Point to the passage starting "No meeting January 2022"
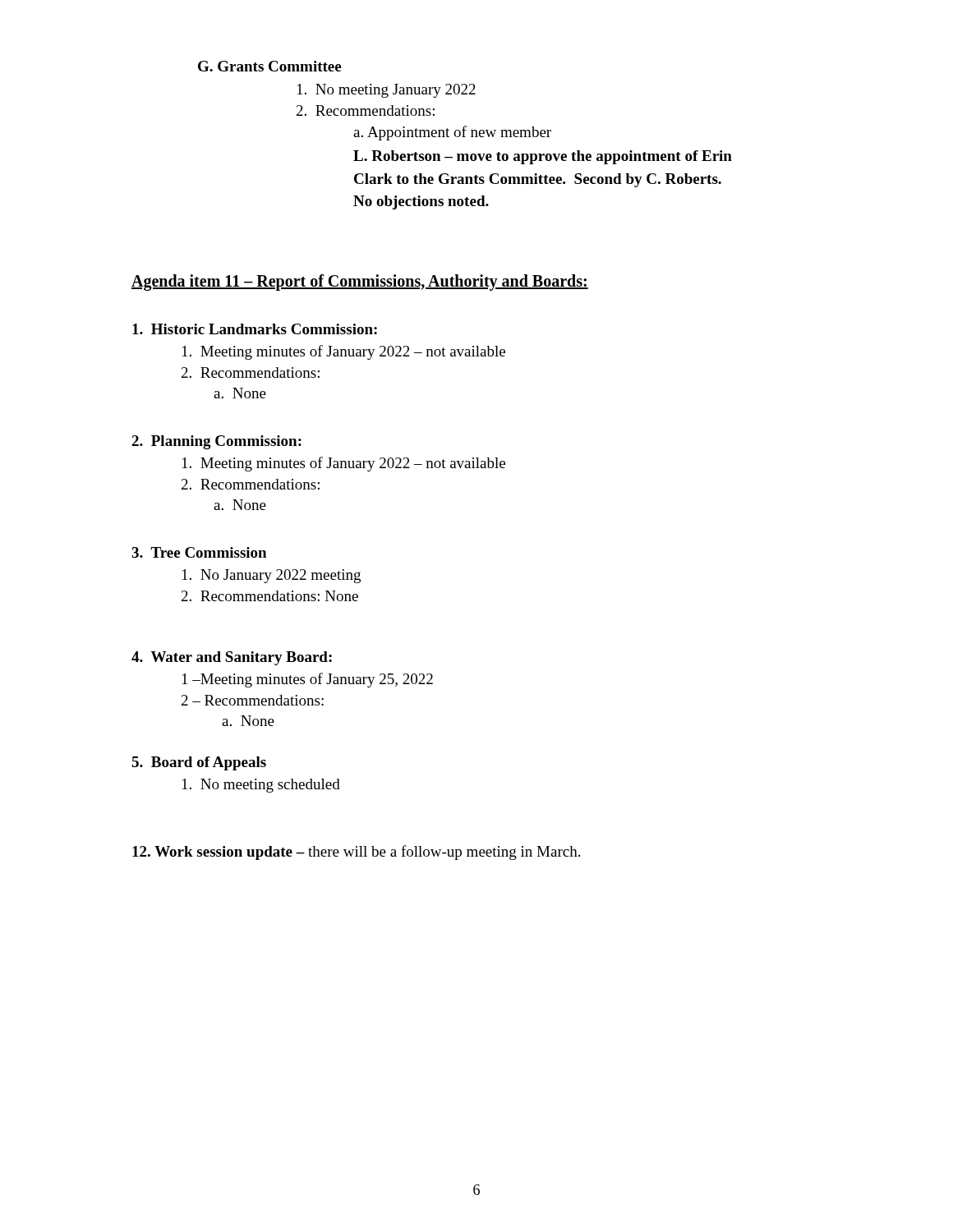Viewport: 953px width, 1232px height. (386, 89)
